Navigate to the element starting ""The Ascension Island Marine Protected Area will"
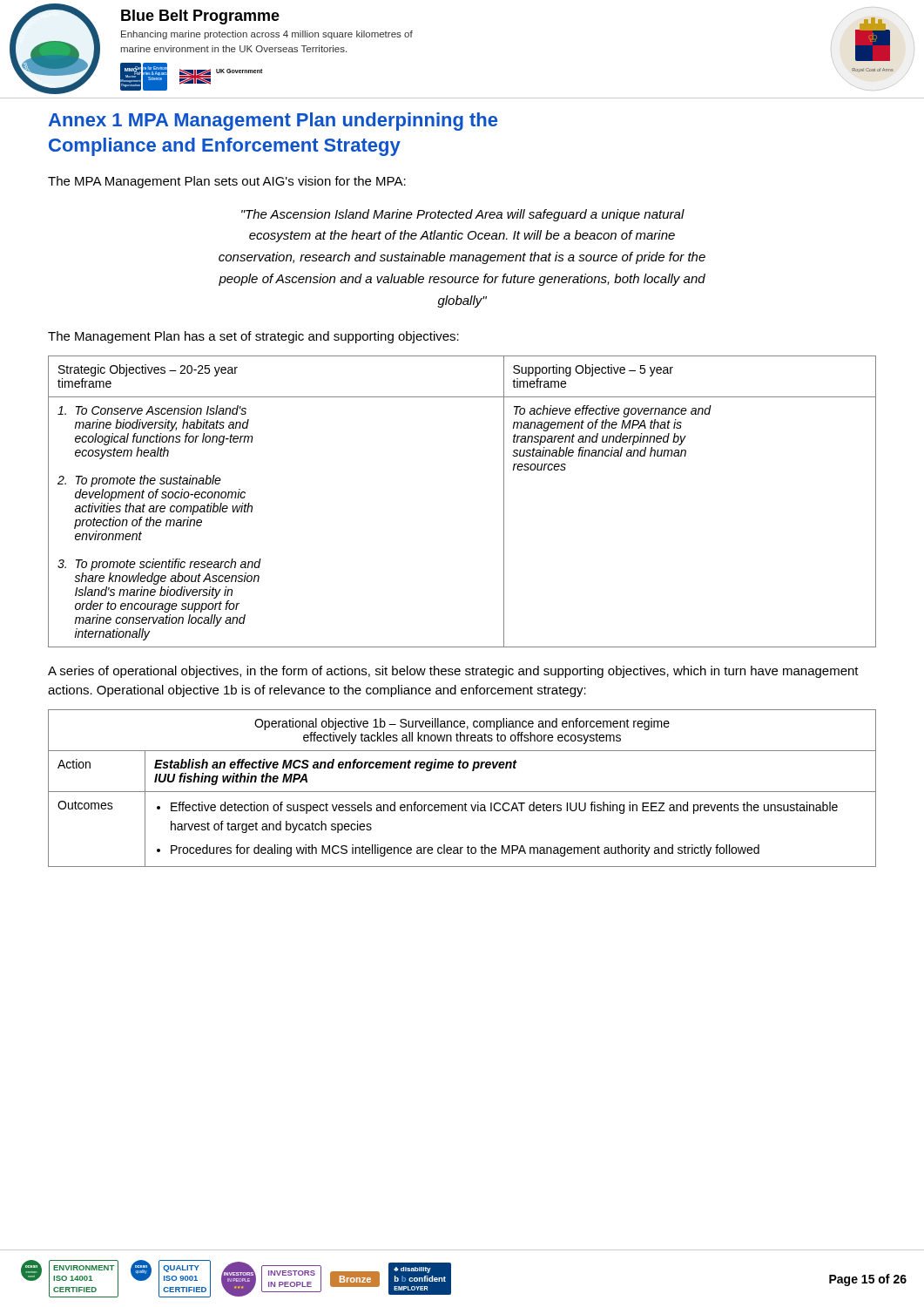Image resolution: width=924 pixels, height=1307 pixels. point(462,257)
